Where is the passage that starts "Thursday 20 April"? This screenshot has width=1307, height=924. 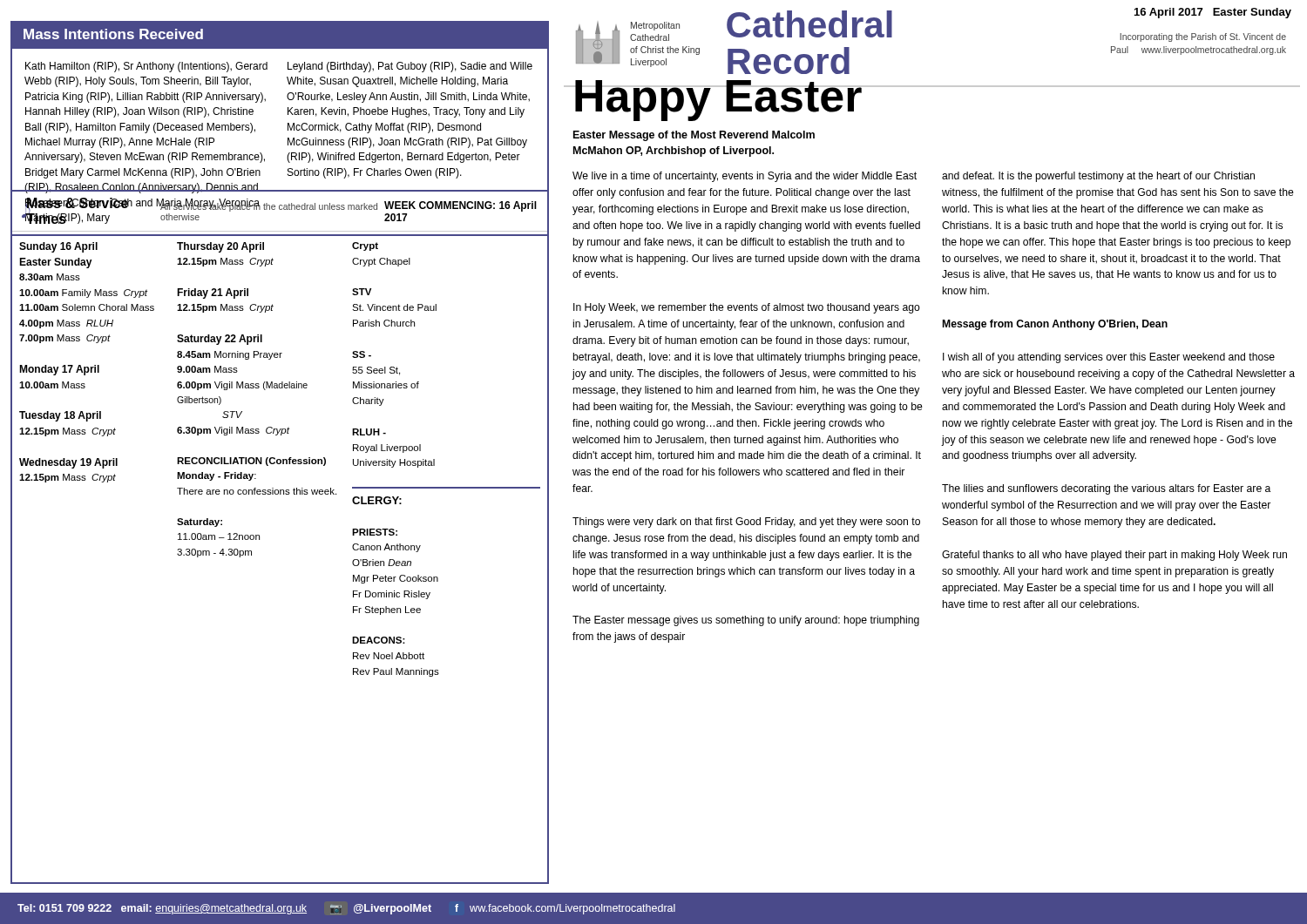coord(262,399)
